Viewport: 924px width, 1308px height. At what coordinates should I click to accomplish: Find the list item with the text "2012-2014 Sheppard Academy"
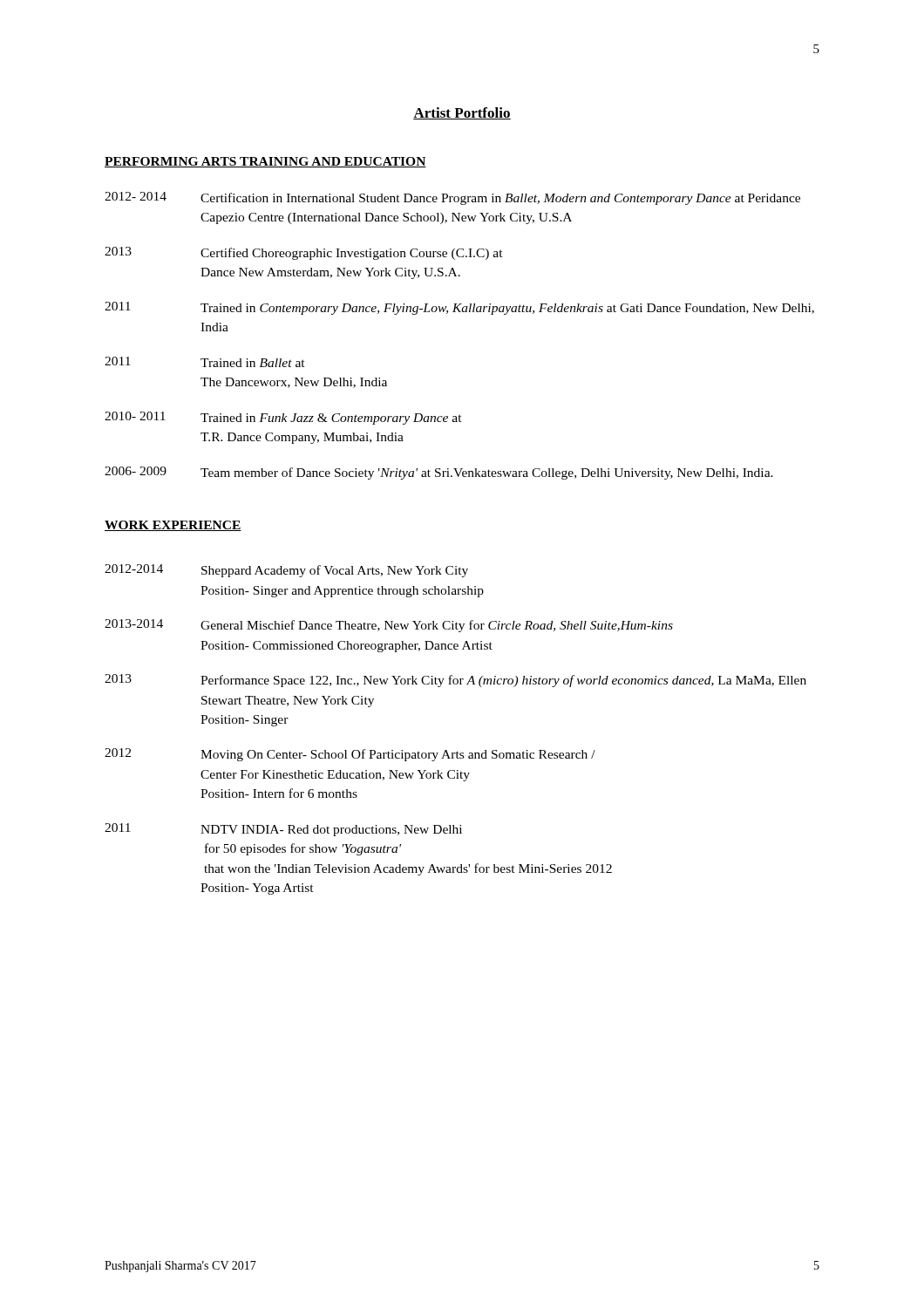coord(462,580)
